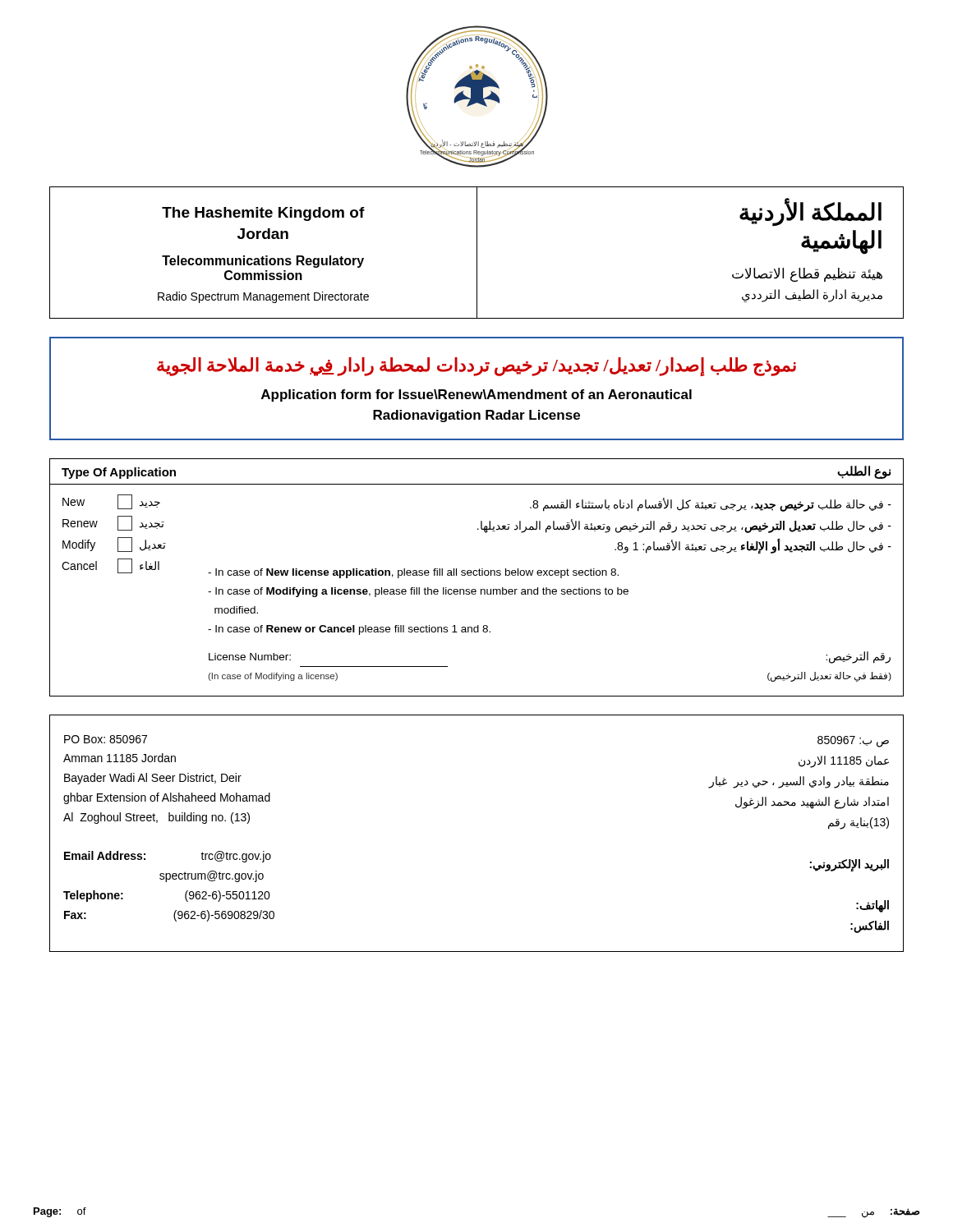Select the passage starting "نوع الطلب"

tap(864, 471)
